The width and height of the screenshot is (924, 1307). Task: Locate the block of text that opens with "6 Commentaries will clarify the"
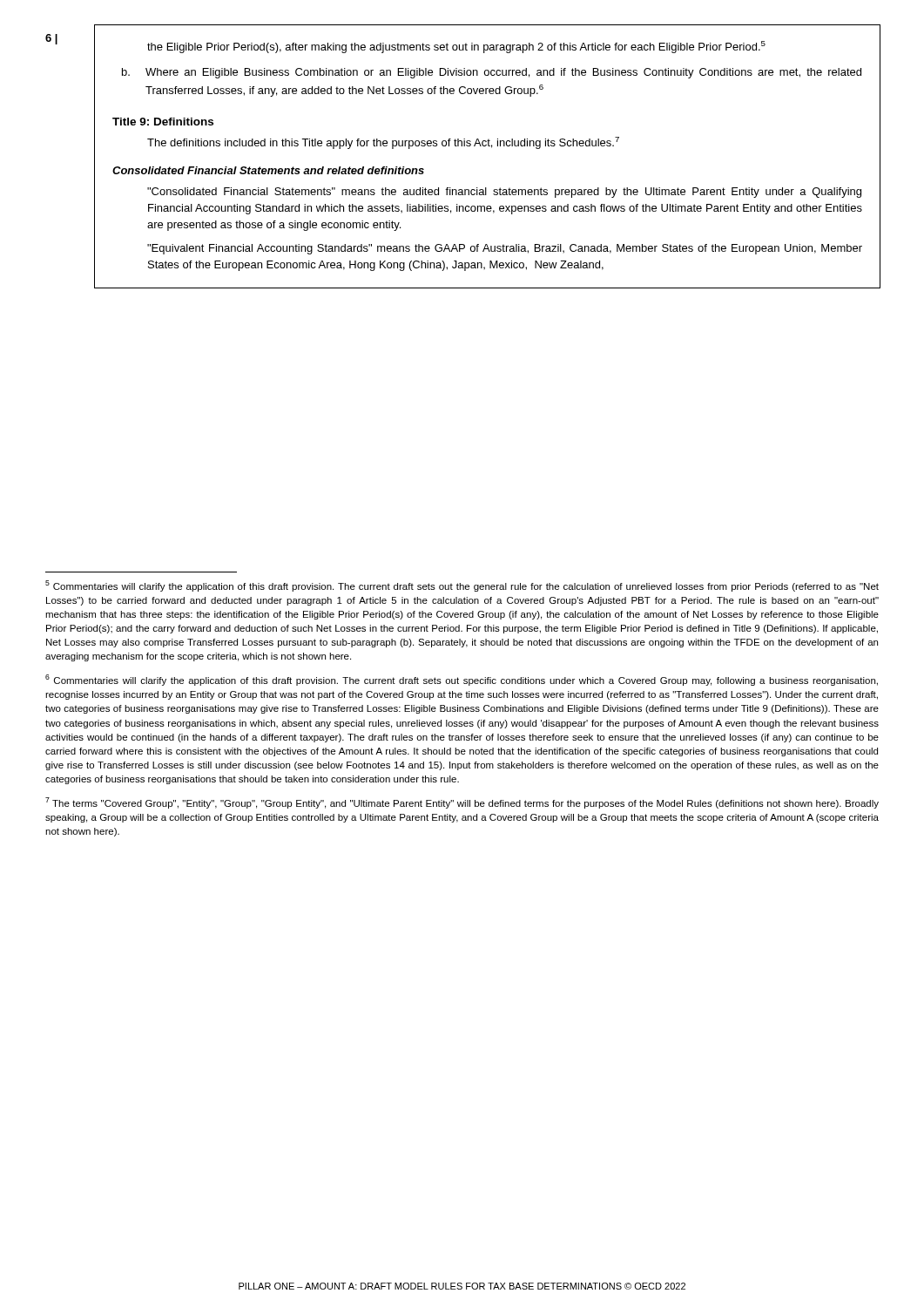[462, 729]
